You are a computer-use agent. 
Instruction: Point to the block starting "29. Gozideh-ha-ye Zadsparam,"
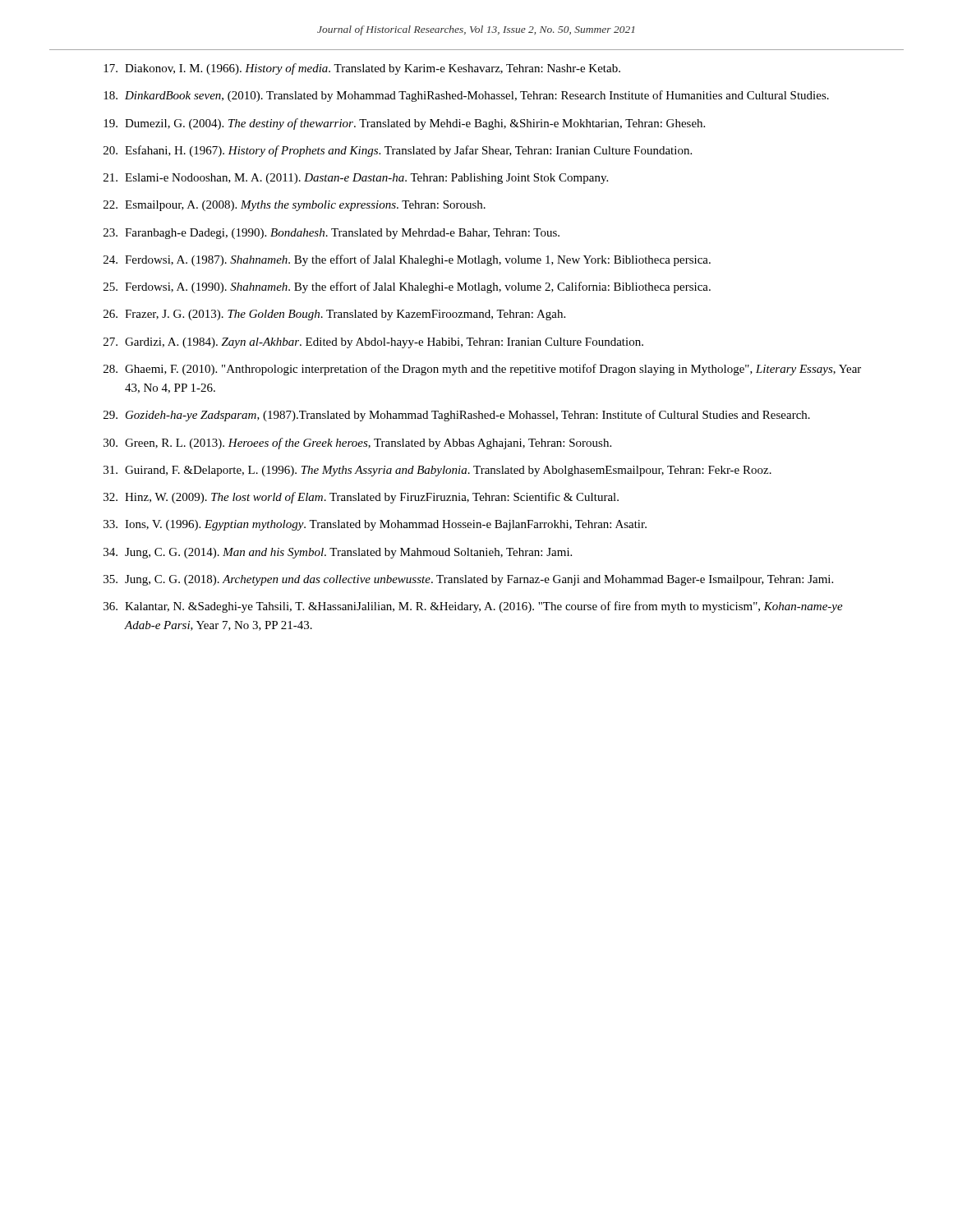pos(476,415)
